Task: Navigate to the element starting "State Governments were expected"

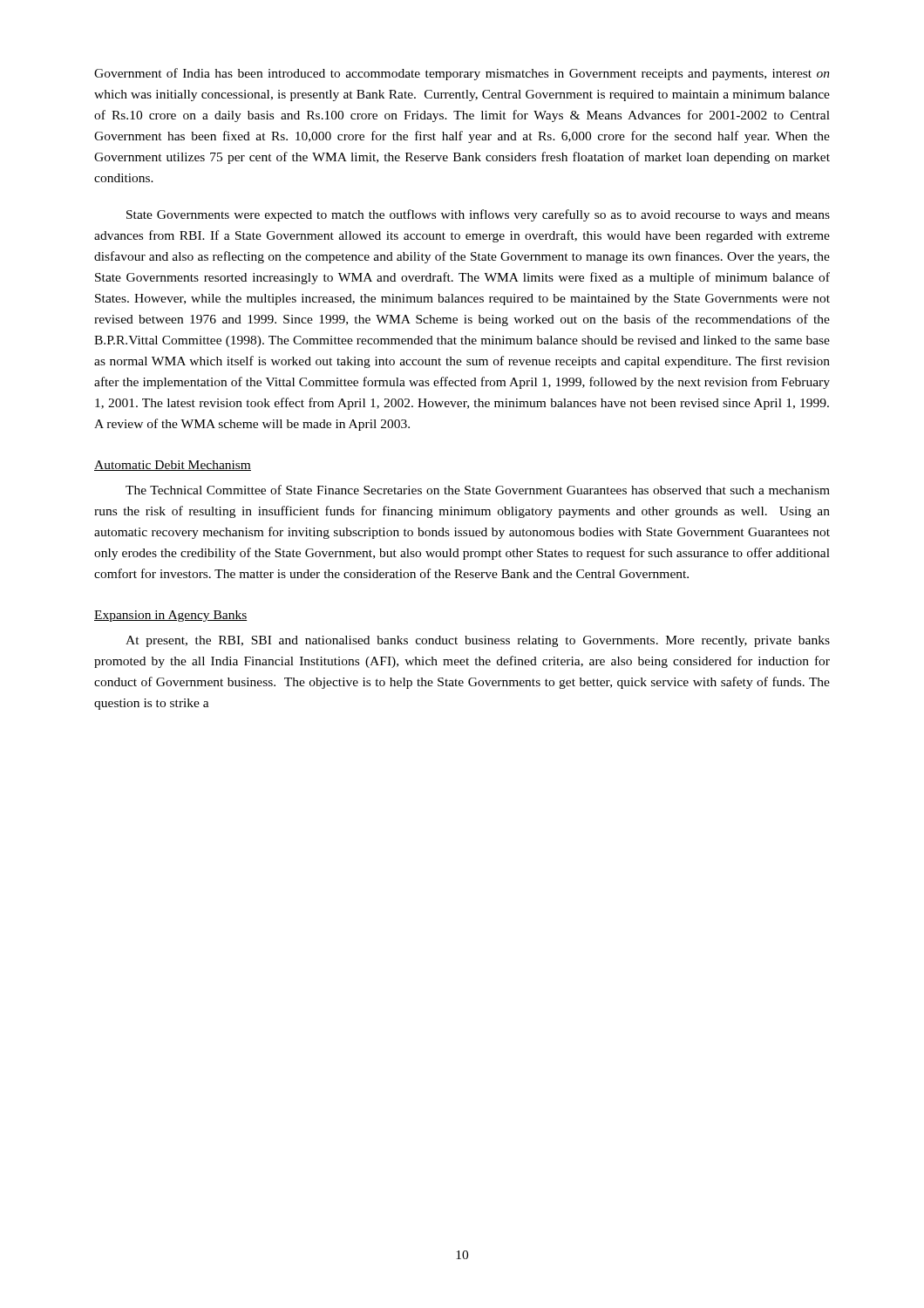Action: click(x=462, y=319)
